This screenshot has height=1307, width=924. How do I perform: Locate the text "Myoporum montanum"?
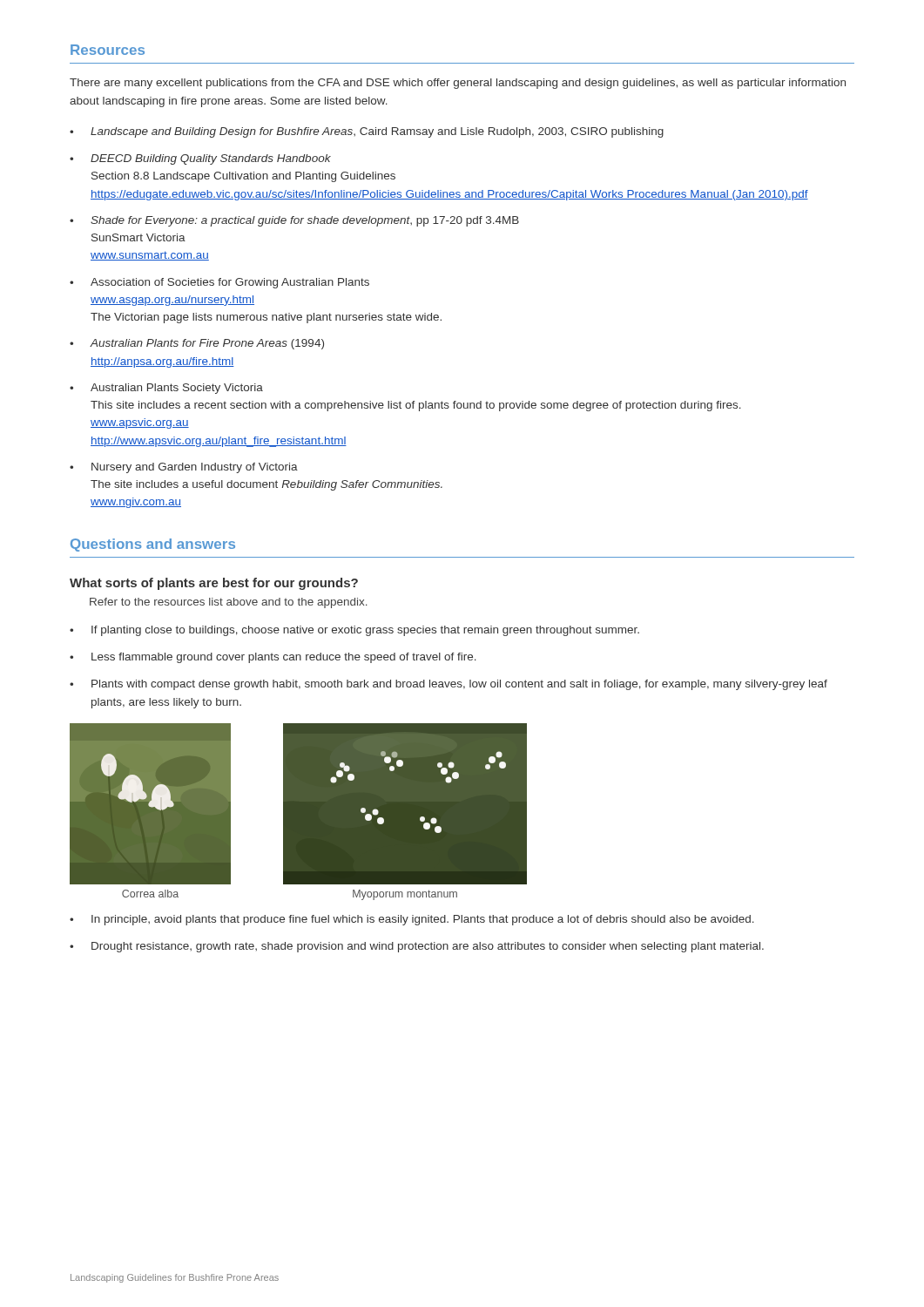pyautogui.click(x=405, y=894)
